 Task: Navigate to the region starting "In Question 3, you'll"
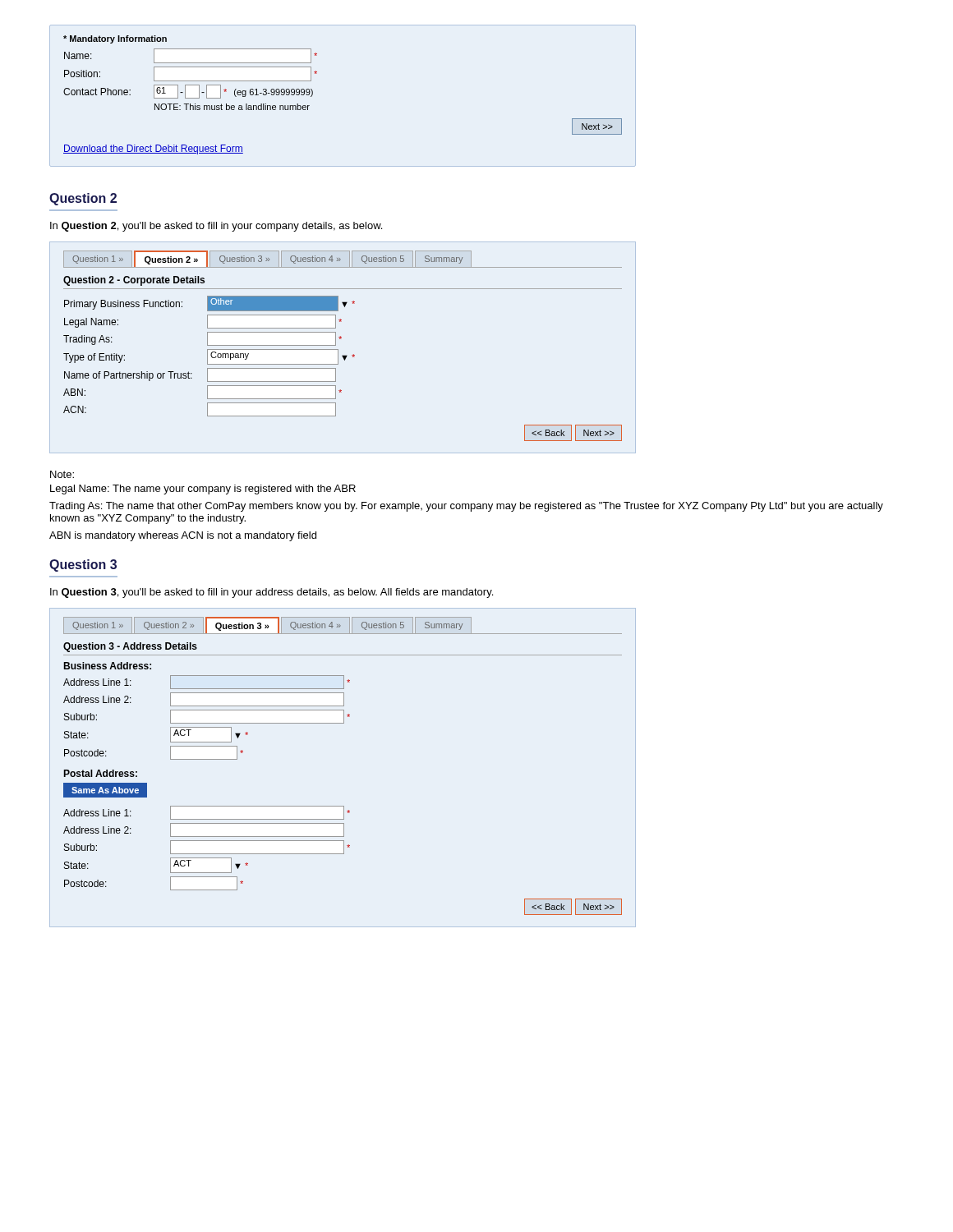click(272, 592)
